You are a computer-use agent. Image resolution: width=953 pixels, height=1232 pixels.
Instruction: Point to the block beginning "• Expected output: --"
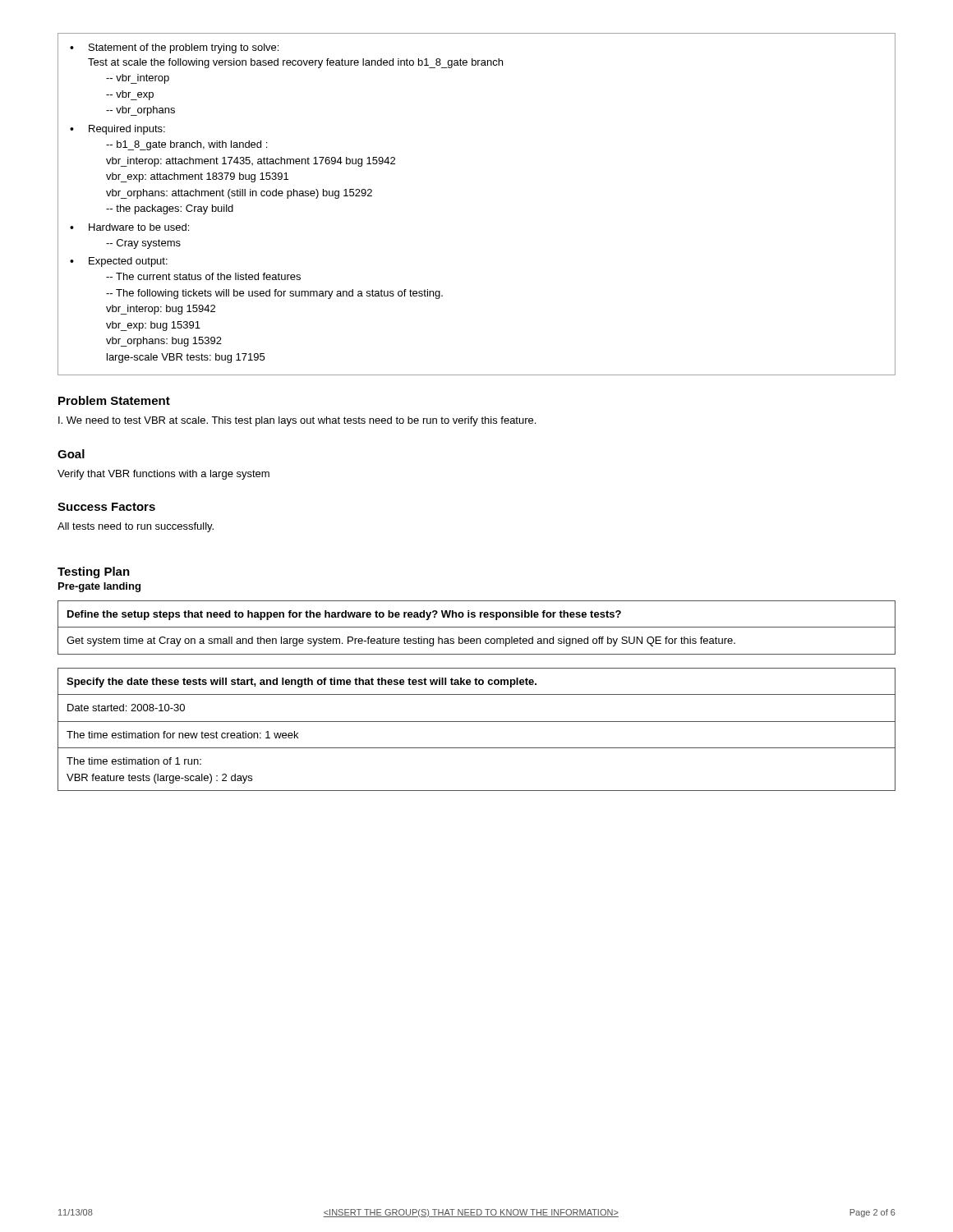coord(119,262)
